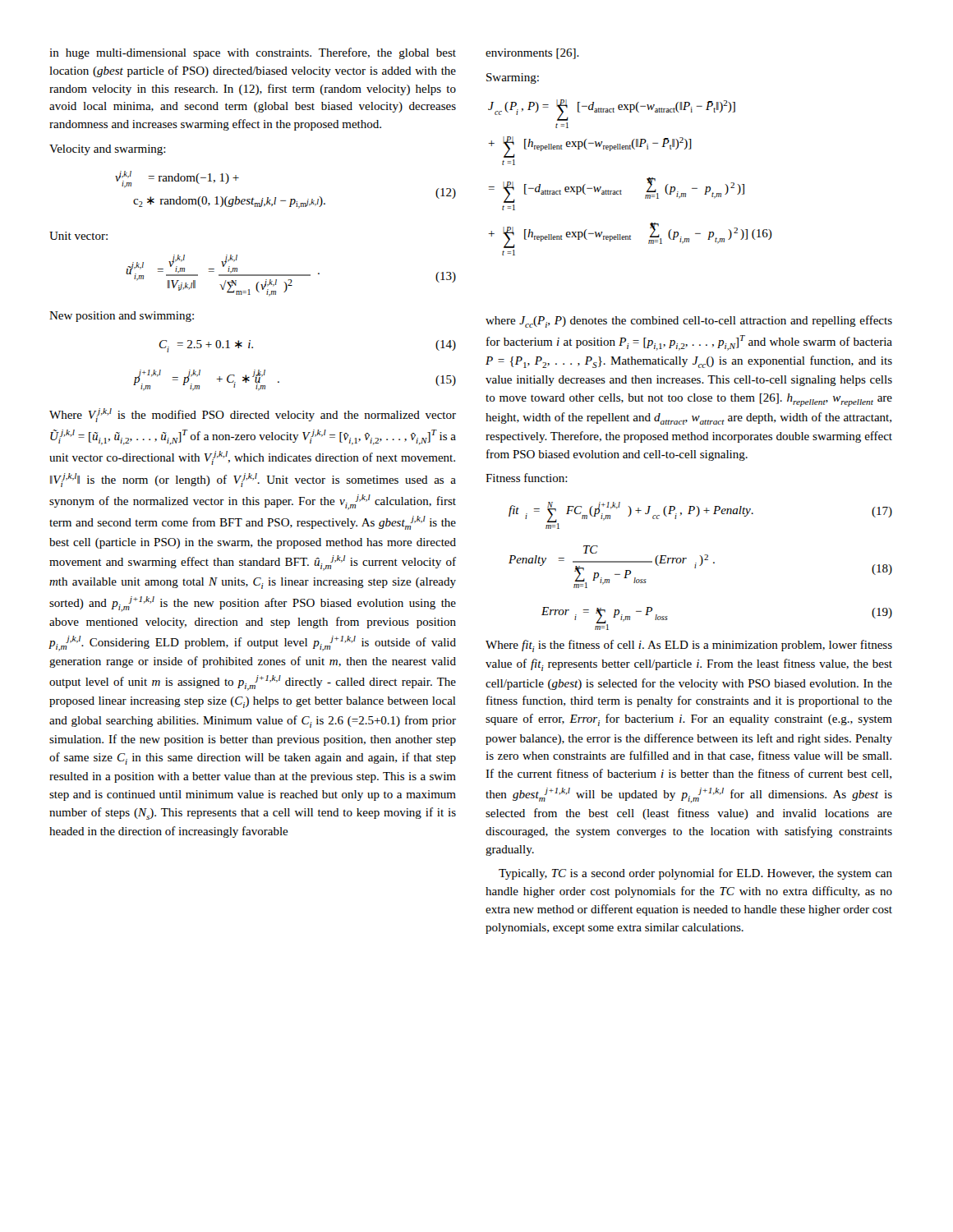The width and height of the screenshot is (953, 1232).
Task: Point to "Fitness function:"
Action: (x=527, y=478)
